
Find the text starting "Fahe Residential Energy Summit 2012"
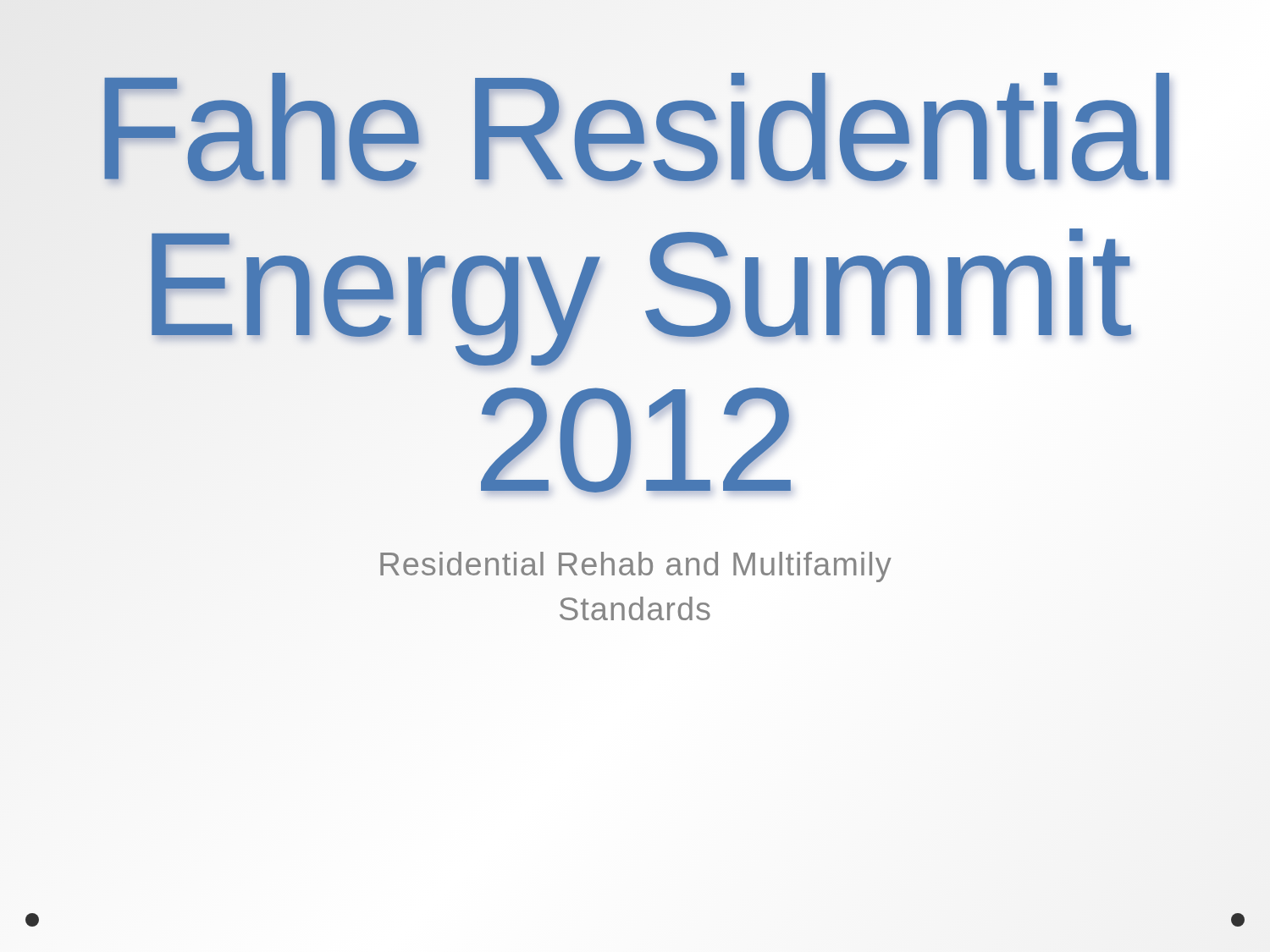[x=635, y=284]
